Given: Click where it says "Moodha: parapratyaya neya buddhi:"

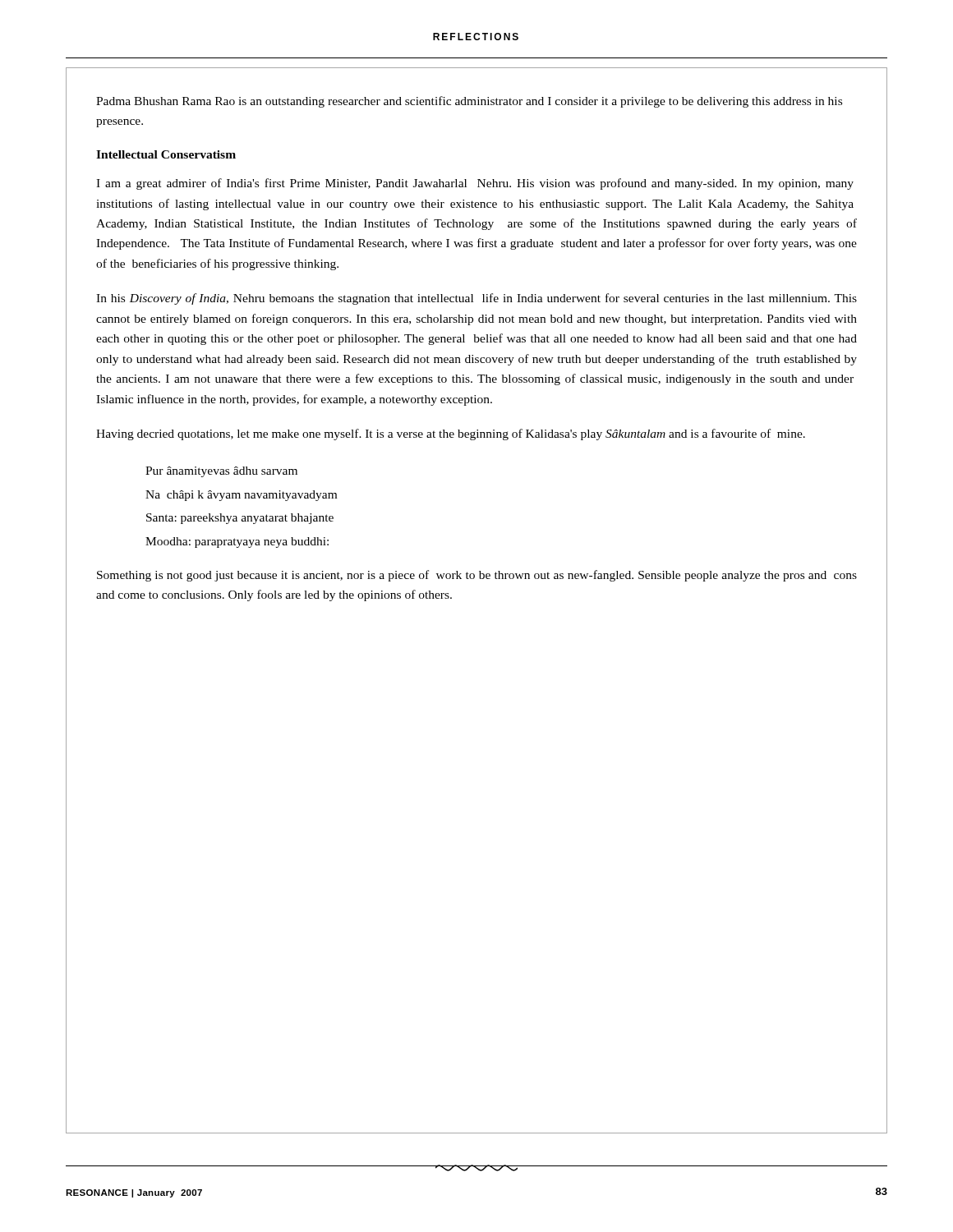Looking at the screenshot, I should [x=238, y=541].
